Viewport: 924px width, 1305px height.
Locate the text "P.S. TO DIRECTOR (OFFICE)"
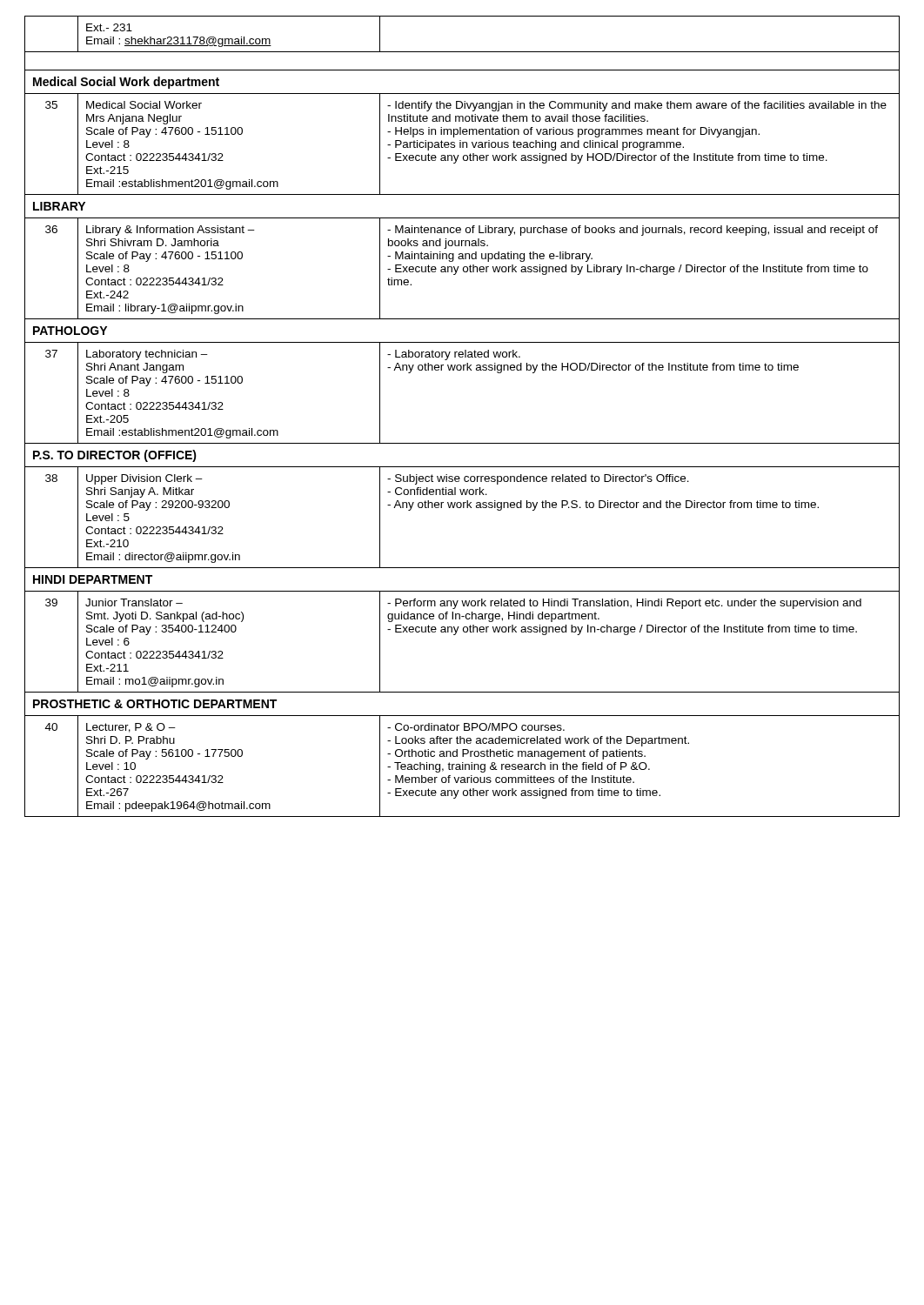point(114,455)
